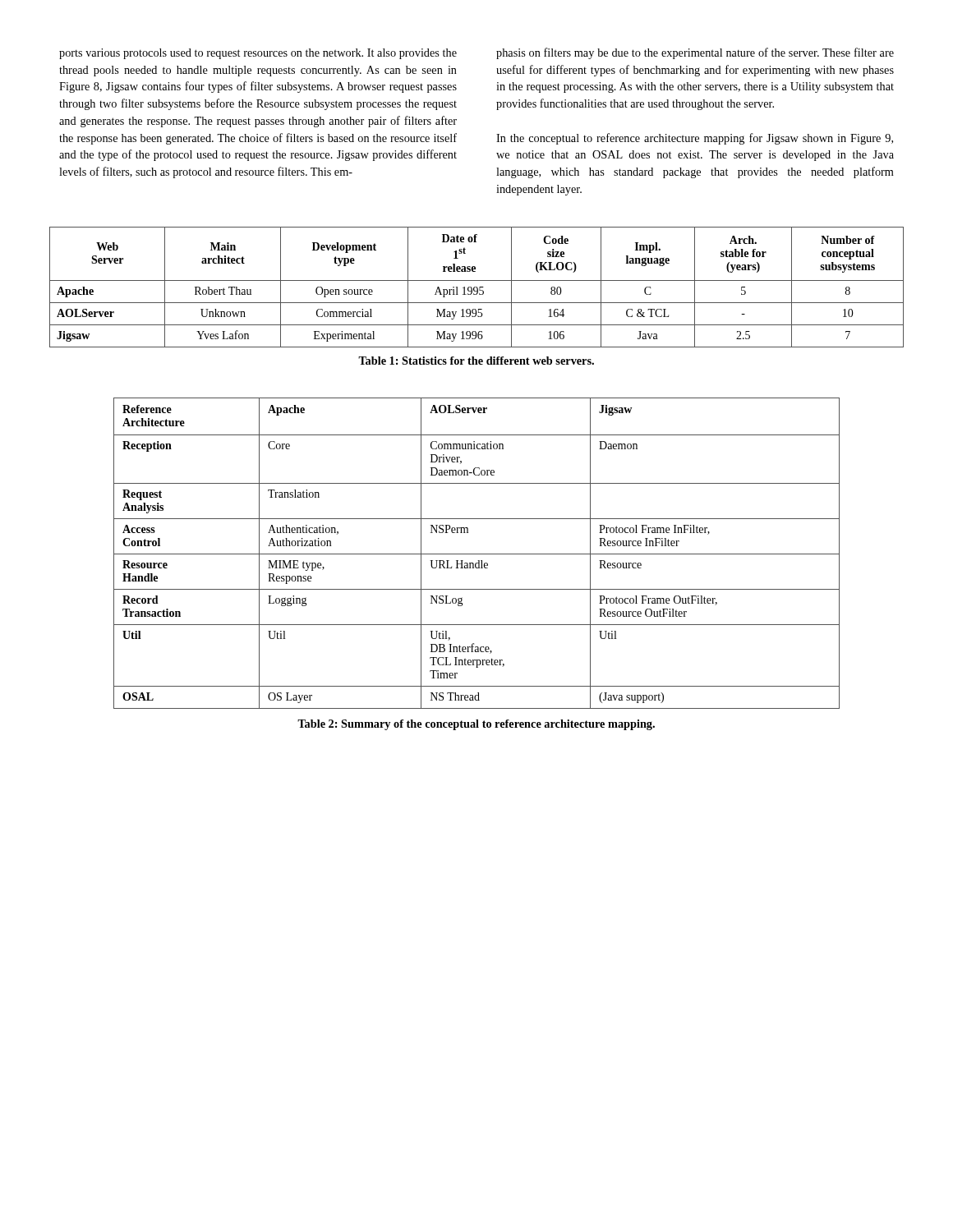
Task: Locate the block of text that opens with "phasis on filters"
Action: point(695,53)
